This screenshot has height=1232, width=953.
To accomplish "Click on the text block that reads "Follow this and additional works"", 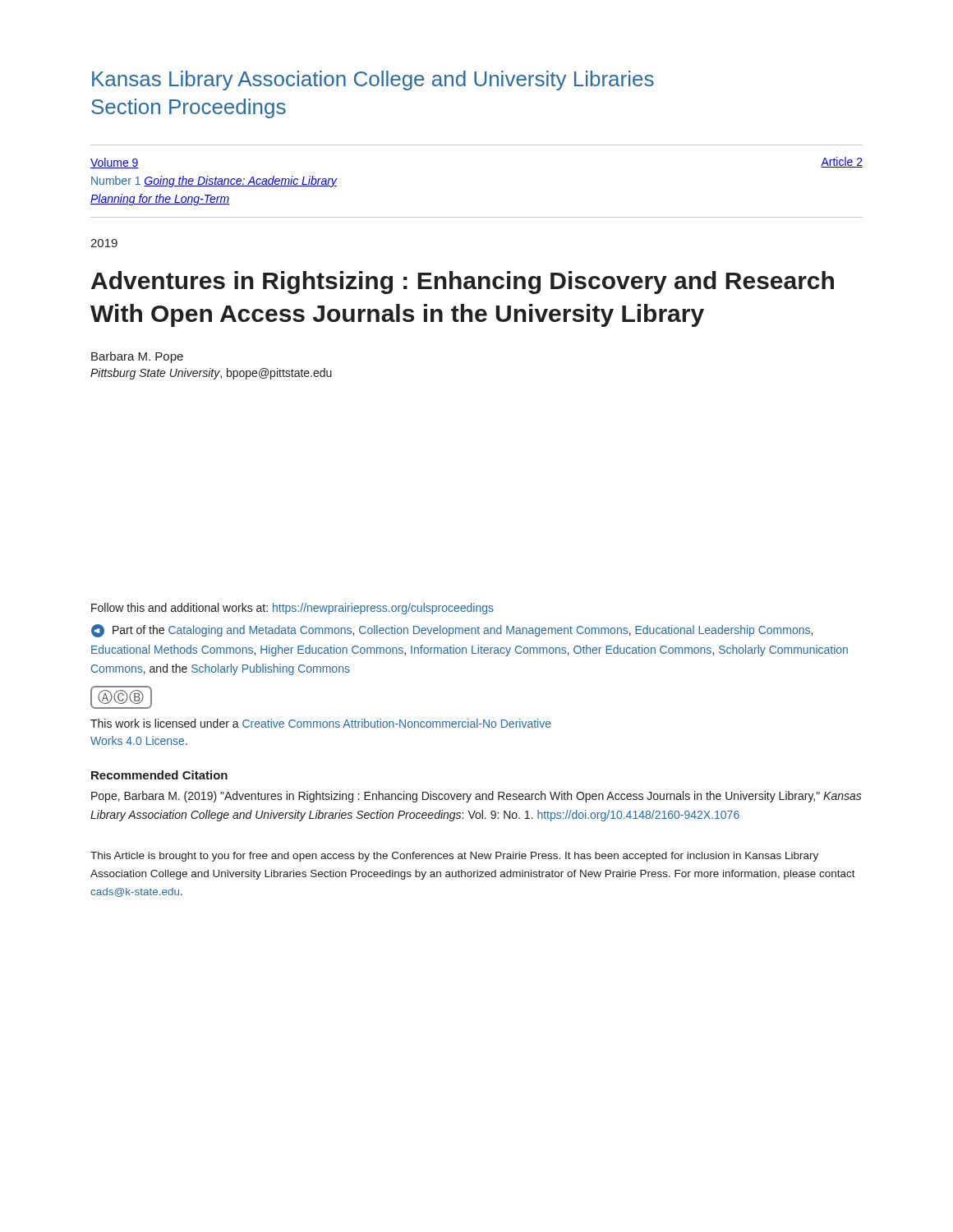I will click(292, 608).
